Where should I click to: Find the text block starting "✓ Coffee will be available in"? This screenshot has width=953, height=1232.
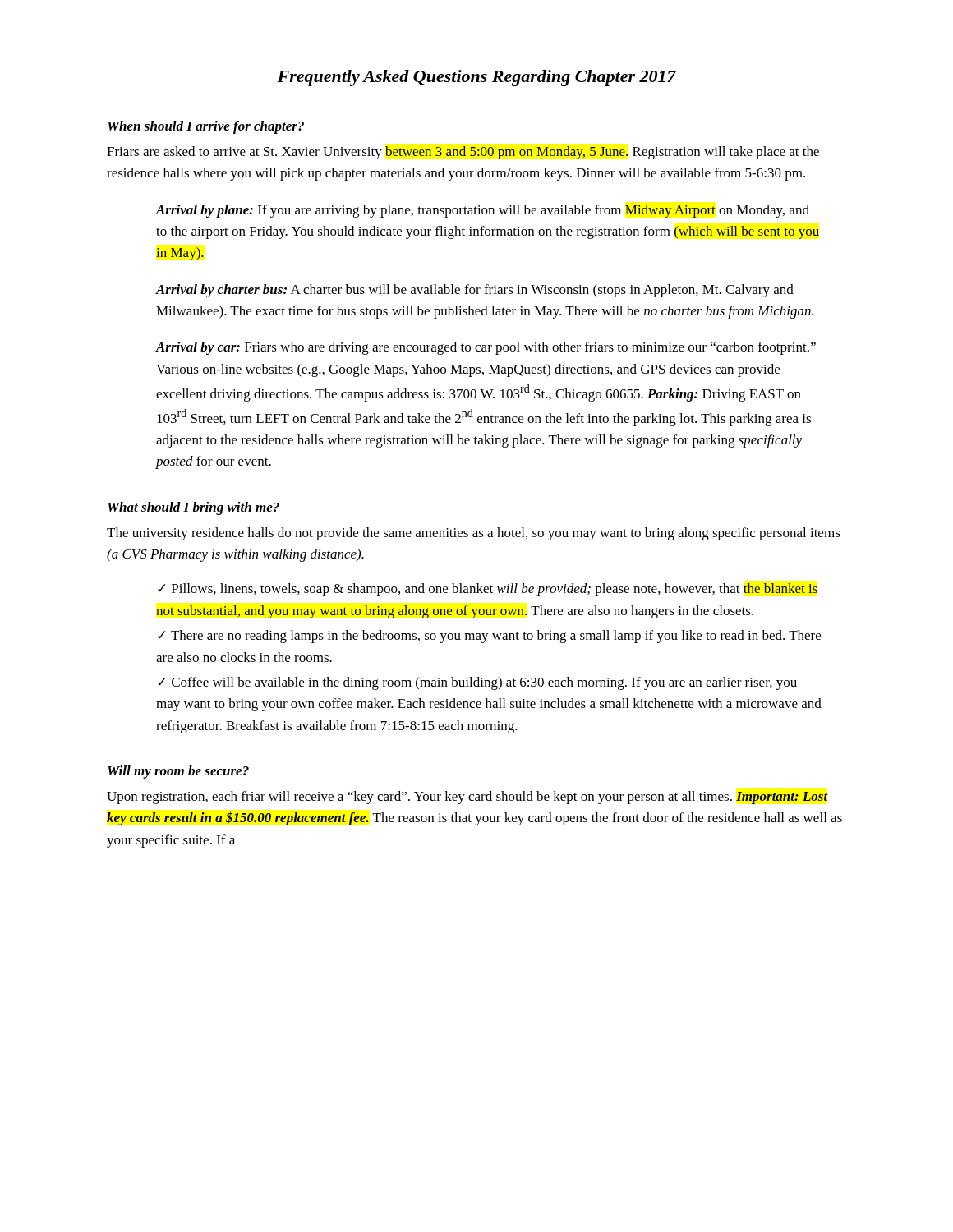point(489,704)
